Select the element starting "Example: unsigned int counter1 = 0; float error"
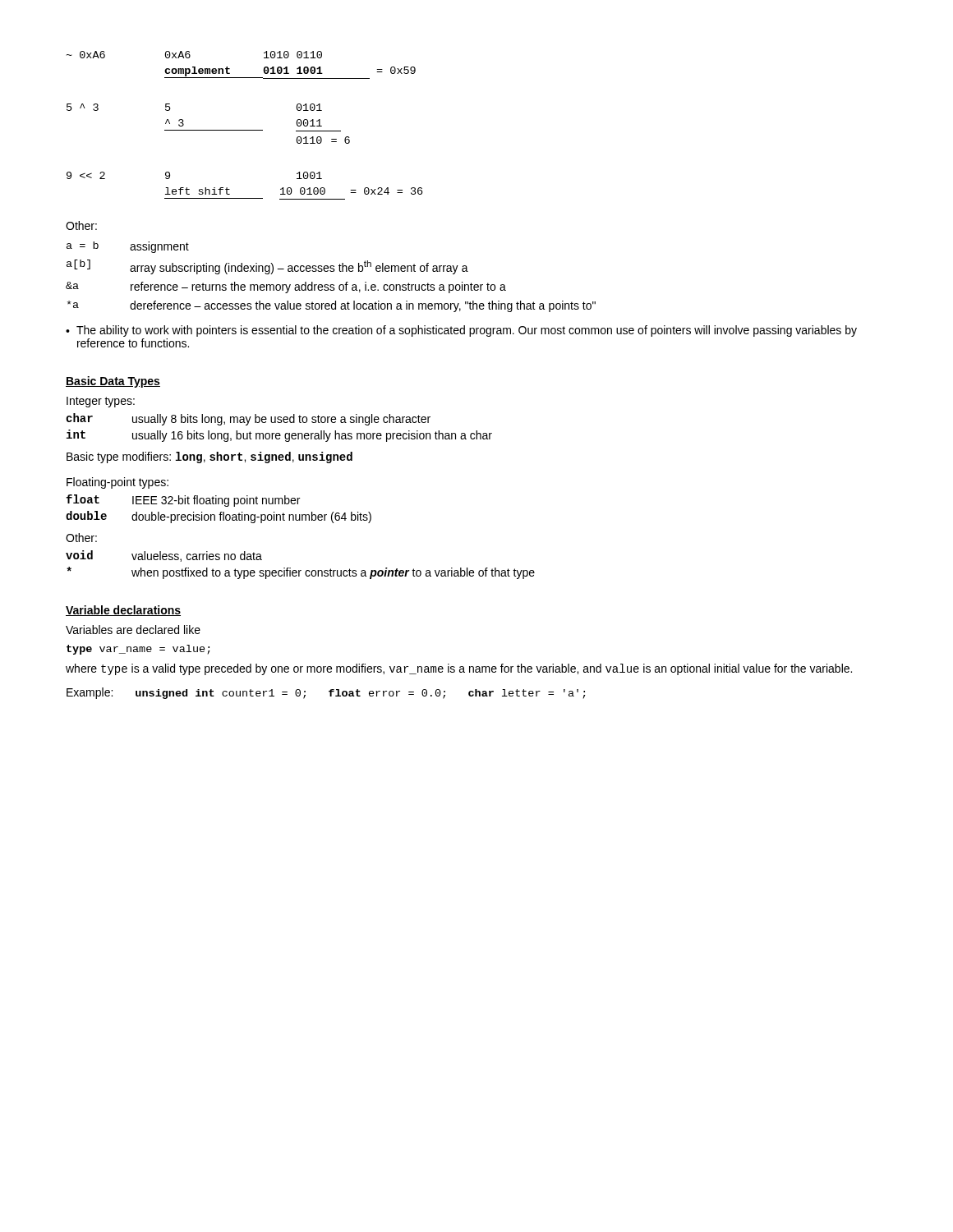953x1232 pixels. [x=327, y=693]
